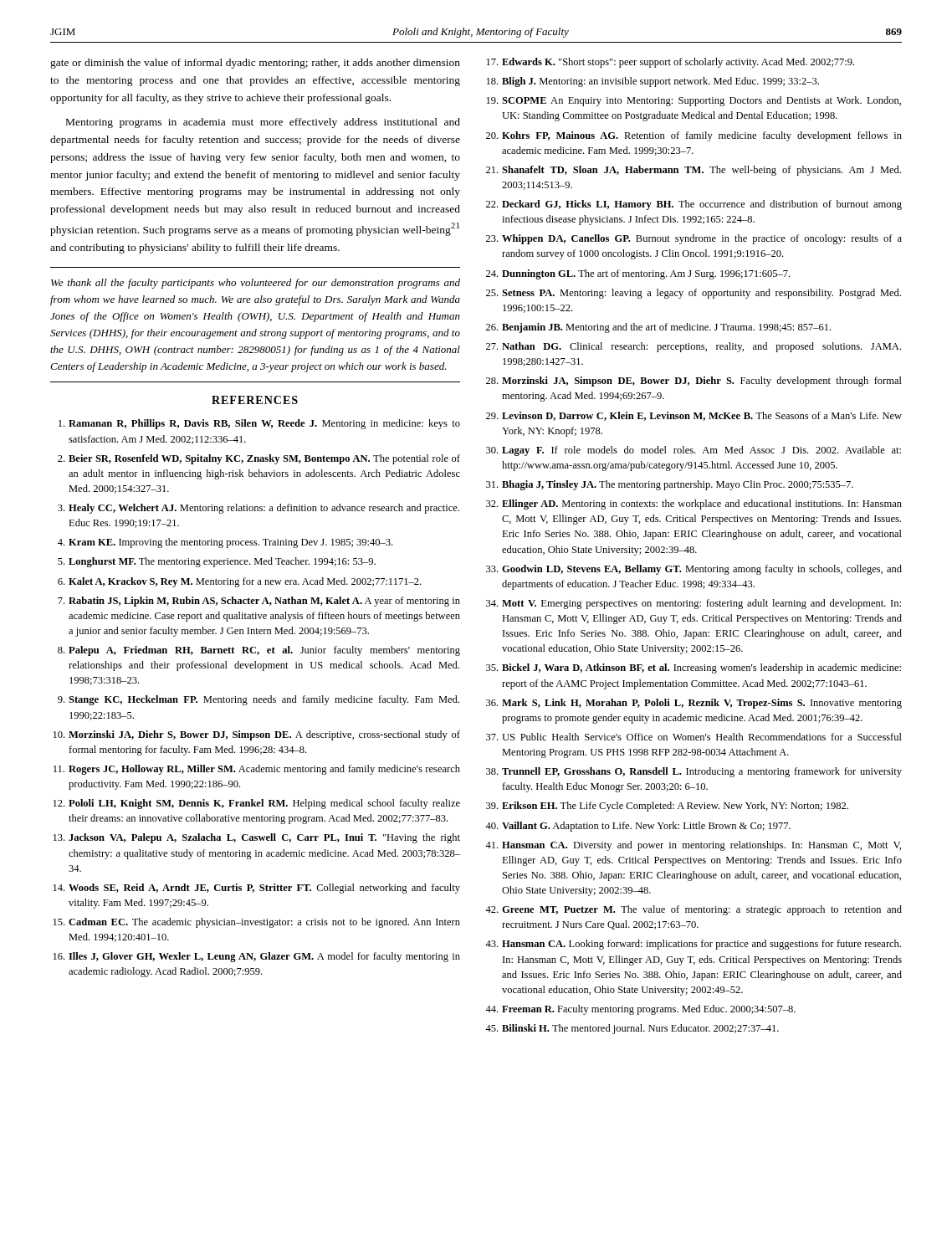Point to the passage starting "29.Levinson D, Darrow C, Klein E,"
Viewport: 952px width, 1255px height.
(691, 423)
